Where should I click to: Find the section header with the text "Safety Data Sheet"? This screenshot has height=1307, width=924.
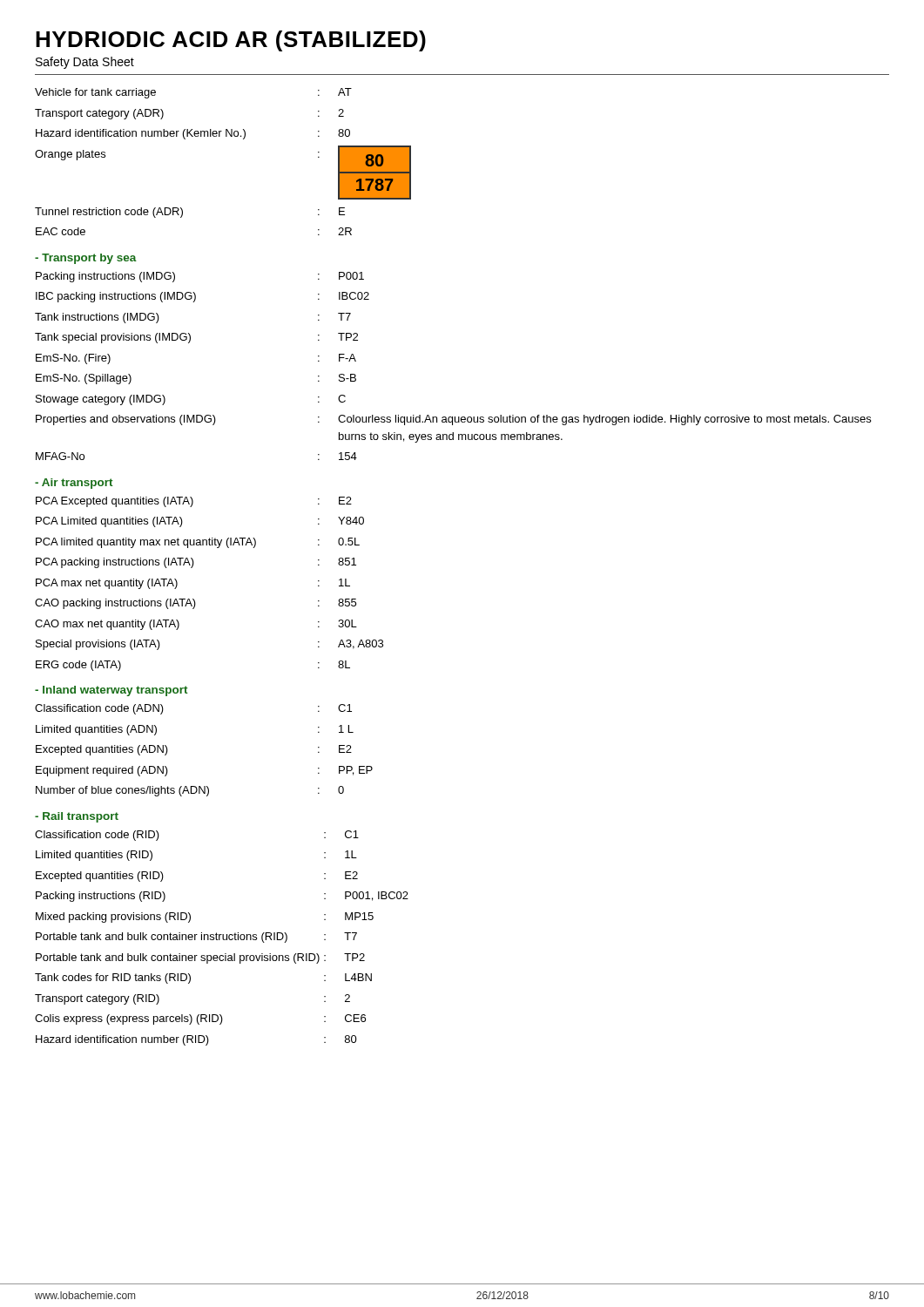tap(84, 62)
